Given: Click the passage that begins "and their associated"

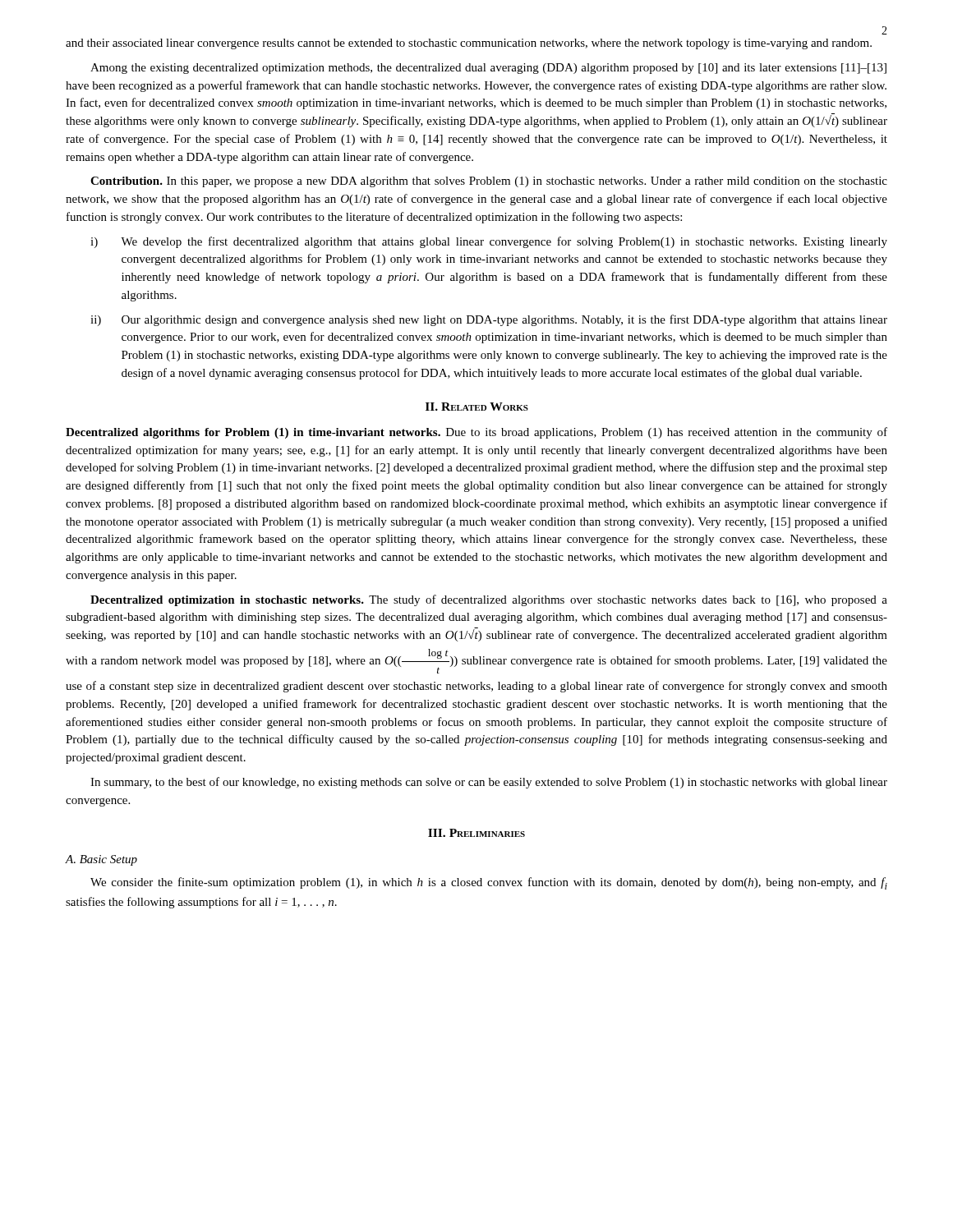Looking at the screenshot, I should click(x=476, y=43).
